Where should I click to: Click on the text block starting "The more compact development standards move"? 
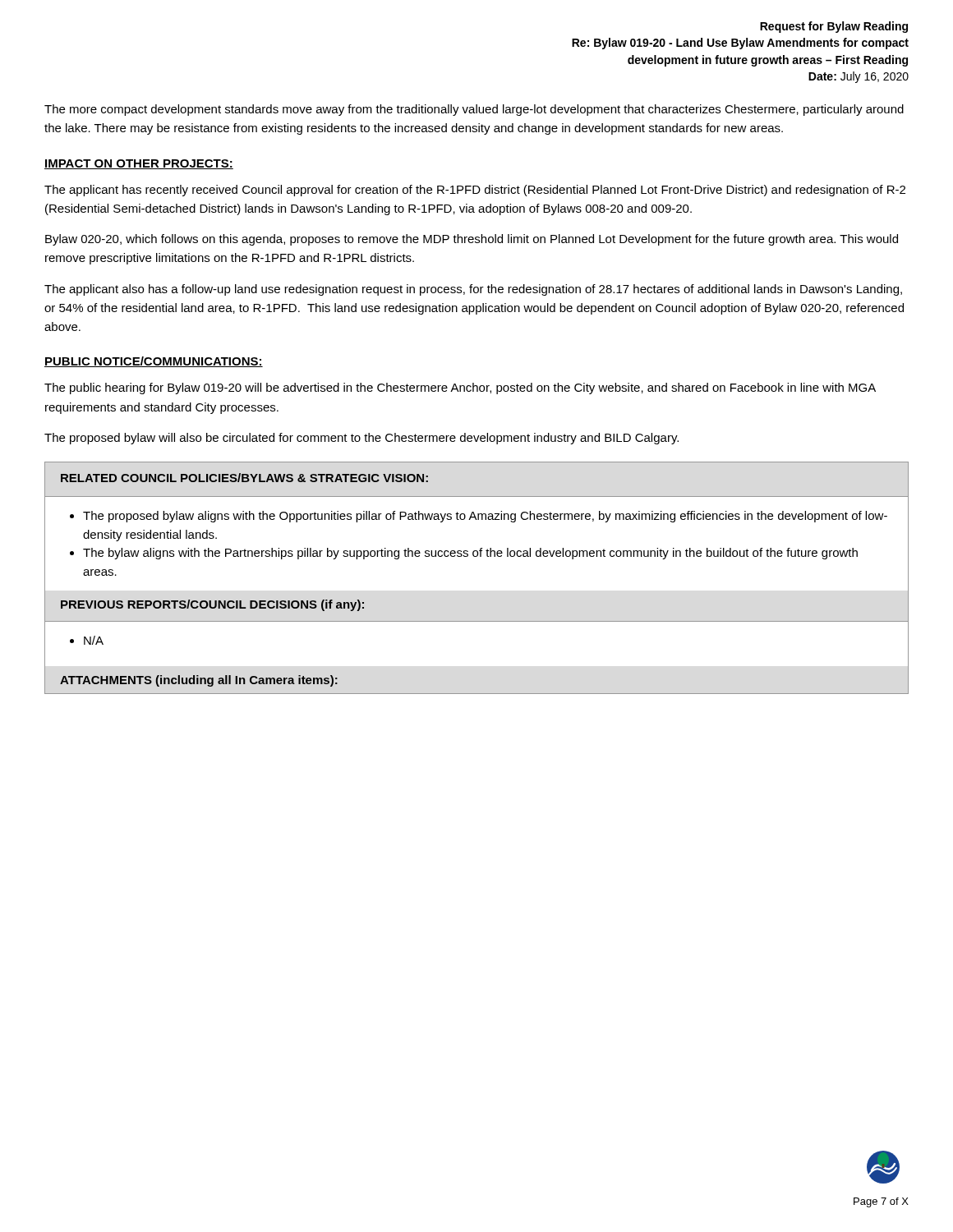(x=474, y=119)
